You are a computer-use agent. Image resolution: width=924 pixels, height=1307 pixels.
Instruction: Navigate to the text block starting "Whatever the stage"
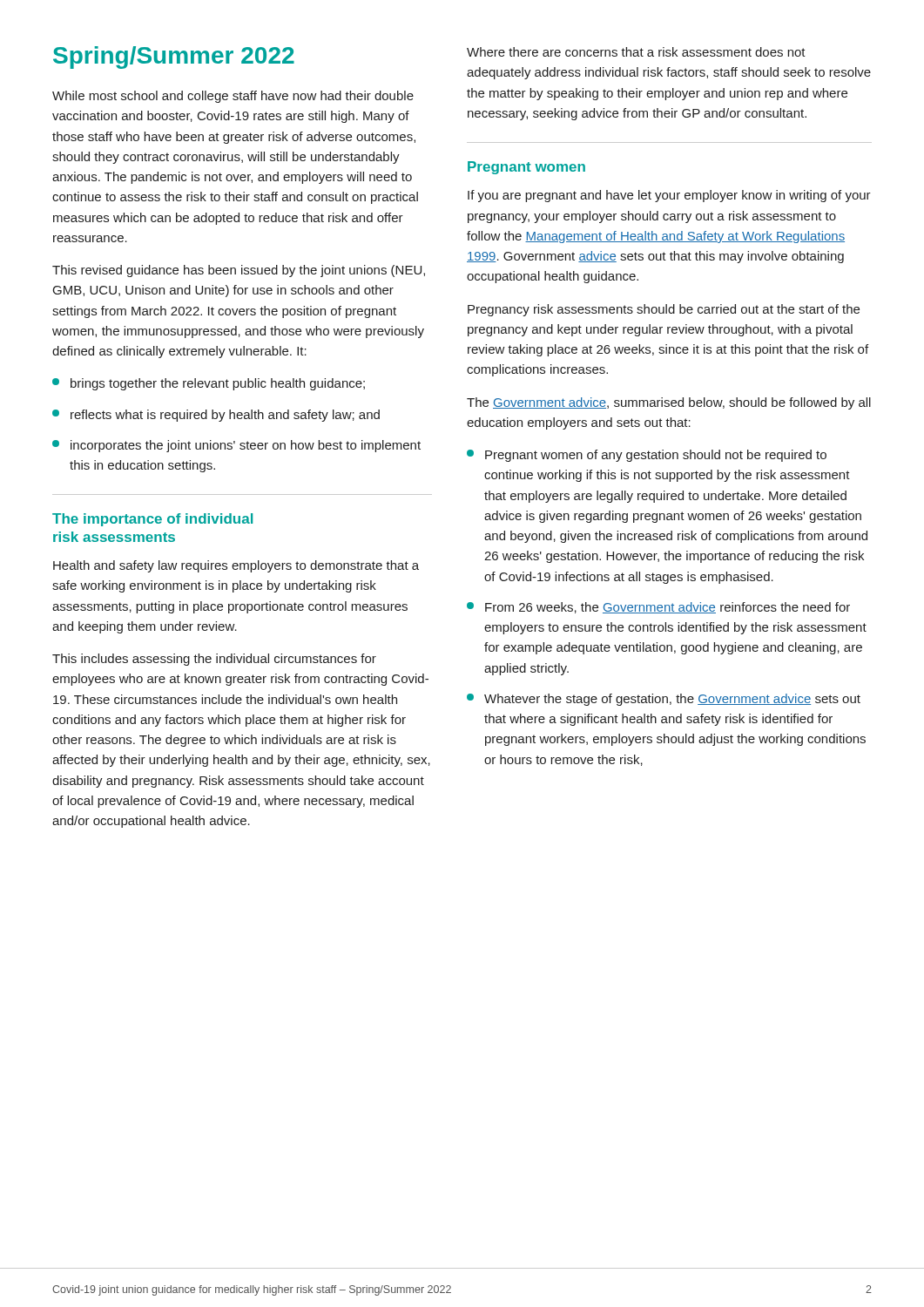[x=669, y=729]
